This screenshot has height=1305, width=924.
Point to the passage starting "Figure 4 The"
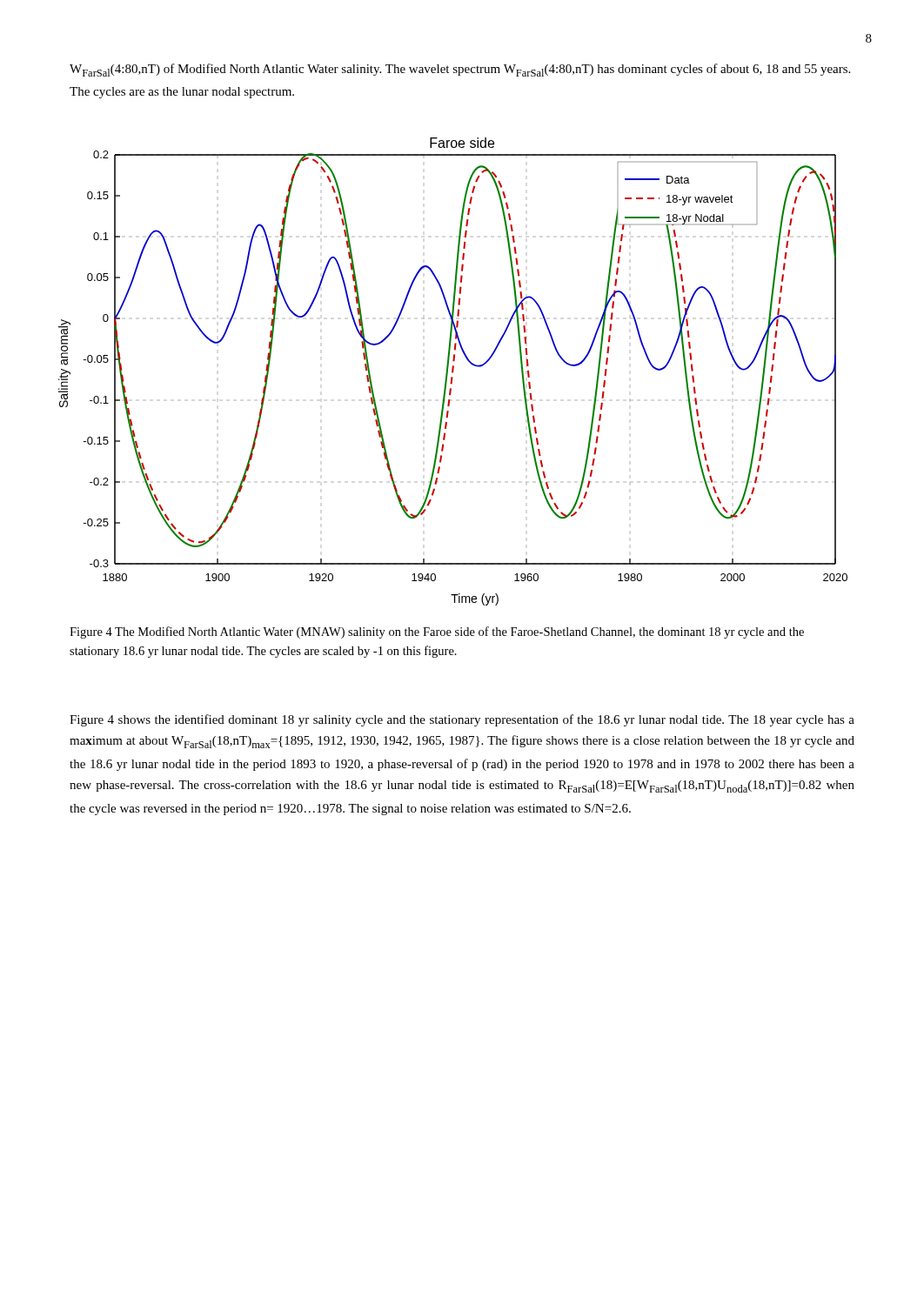pos(437,641)
